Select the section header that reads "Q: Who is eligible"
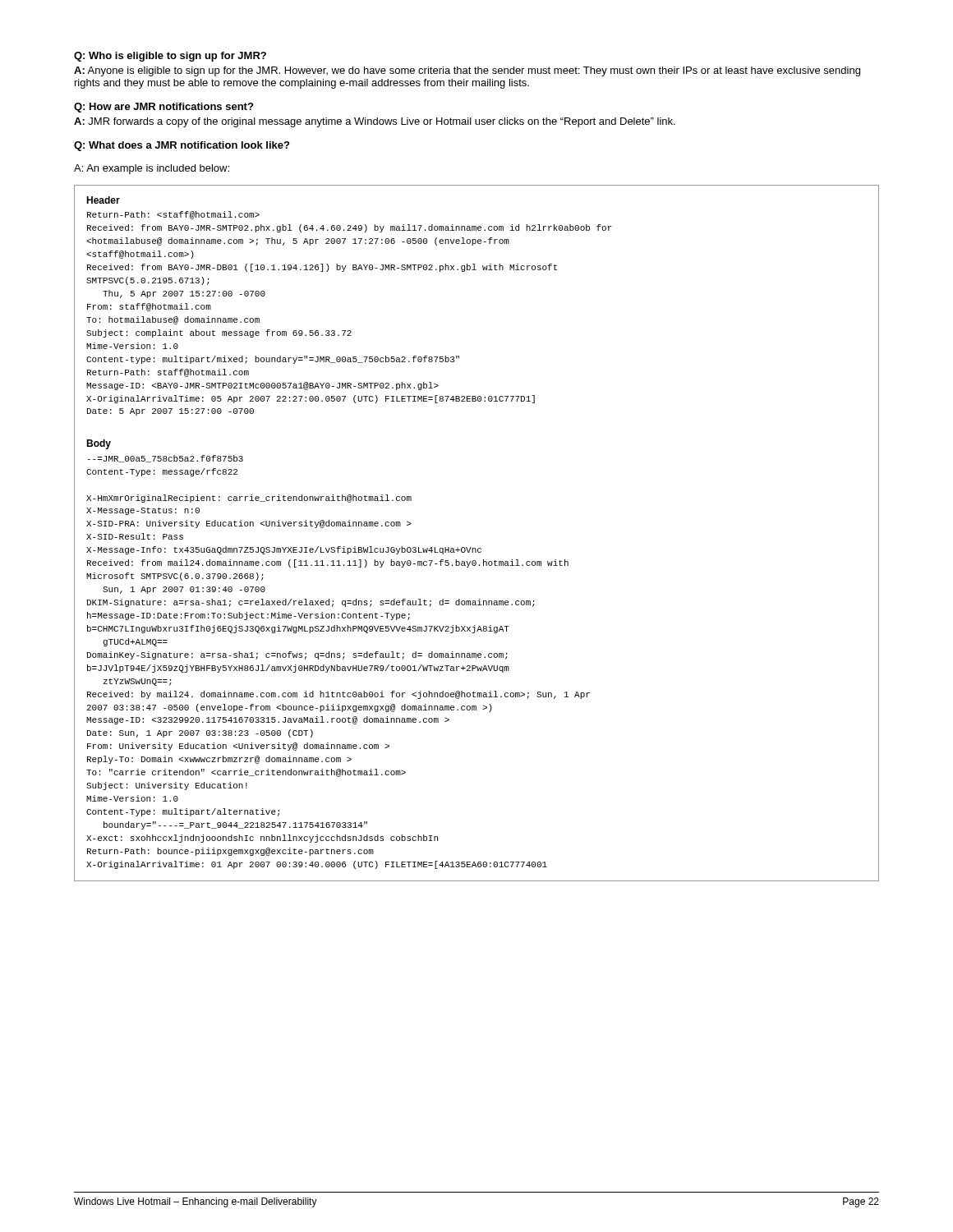 coord(170,55)
